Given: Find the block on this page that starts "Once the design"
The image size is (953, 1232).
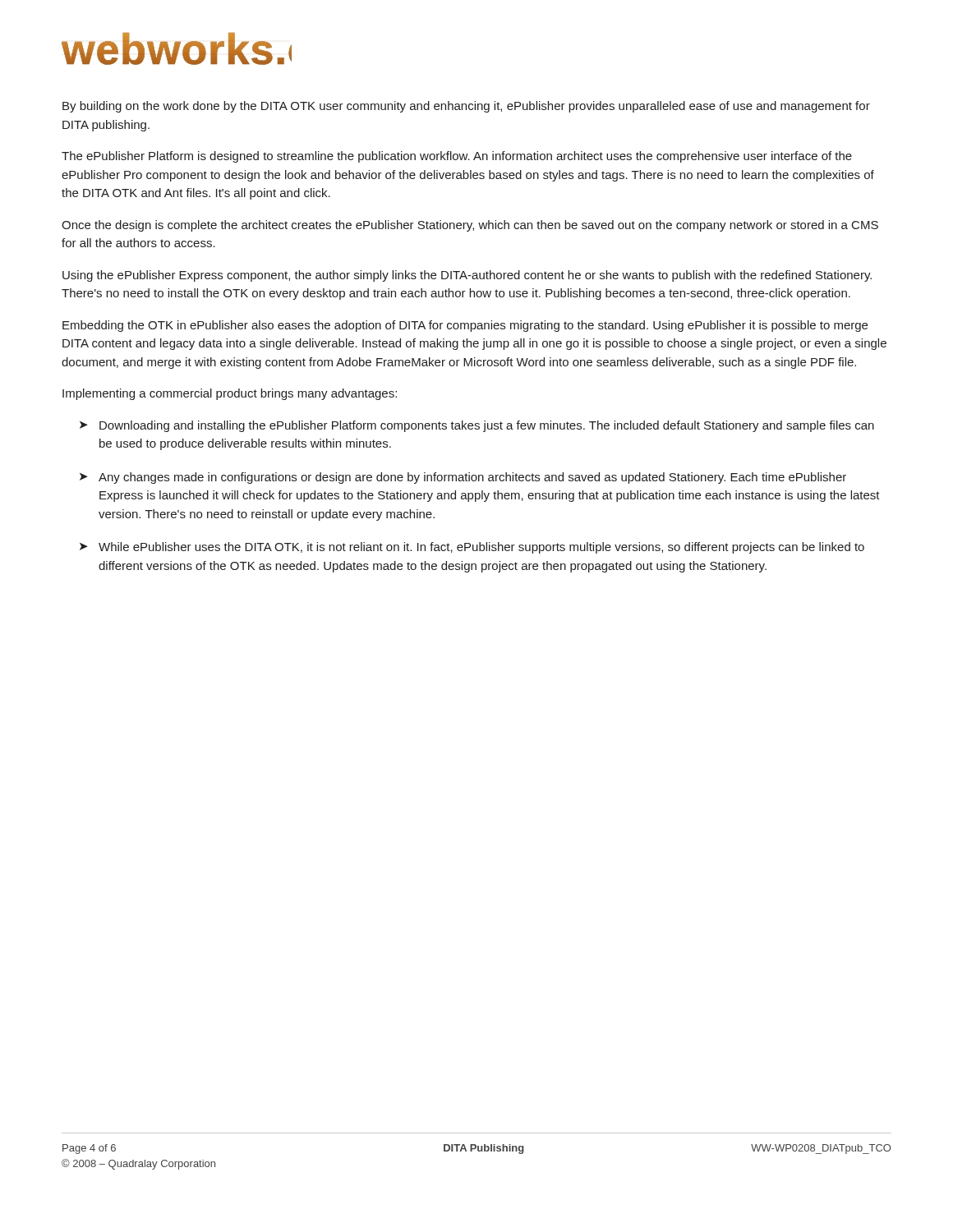Looking at the screenshot, I should click(x=470, y=233).
